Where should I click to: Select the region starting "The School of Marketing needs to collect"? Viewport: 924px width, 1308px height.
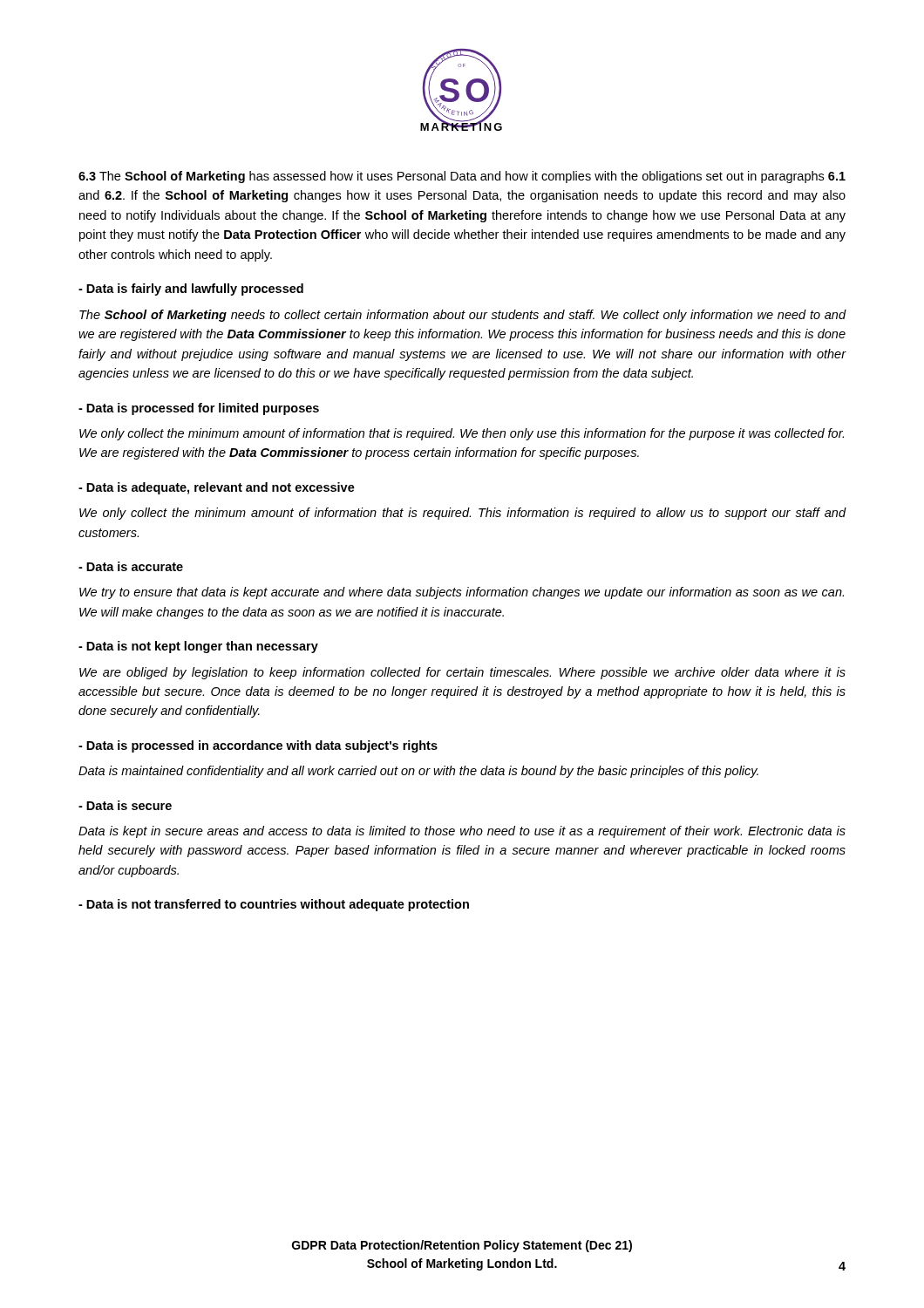[462, 344]
